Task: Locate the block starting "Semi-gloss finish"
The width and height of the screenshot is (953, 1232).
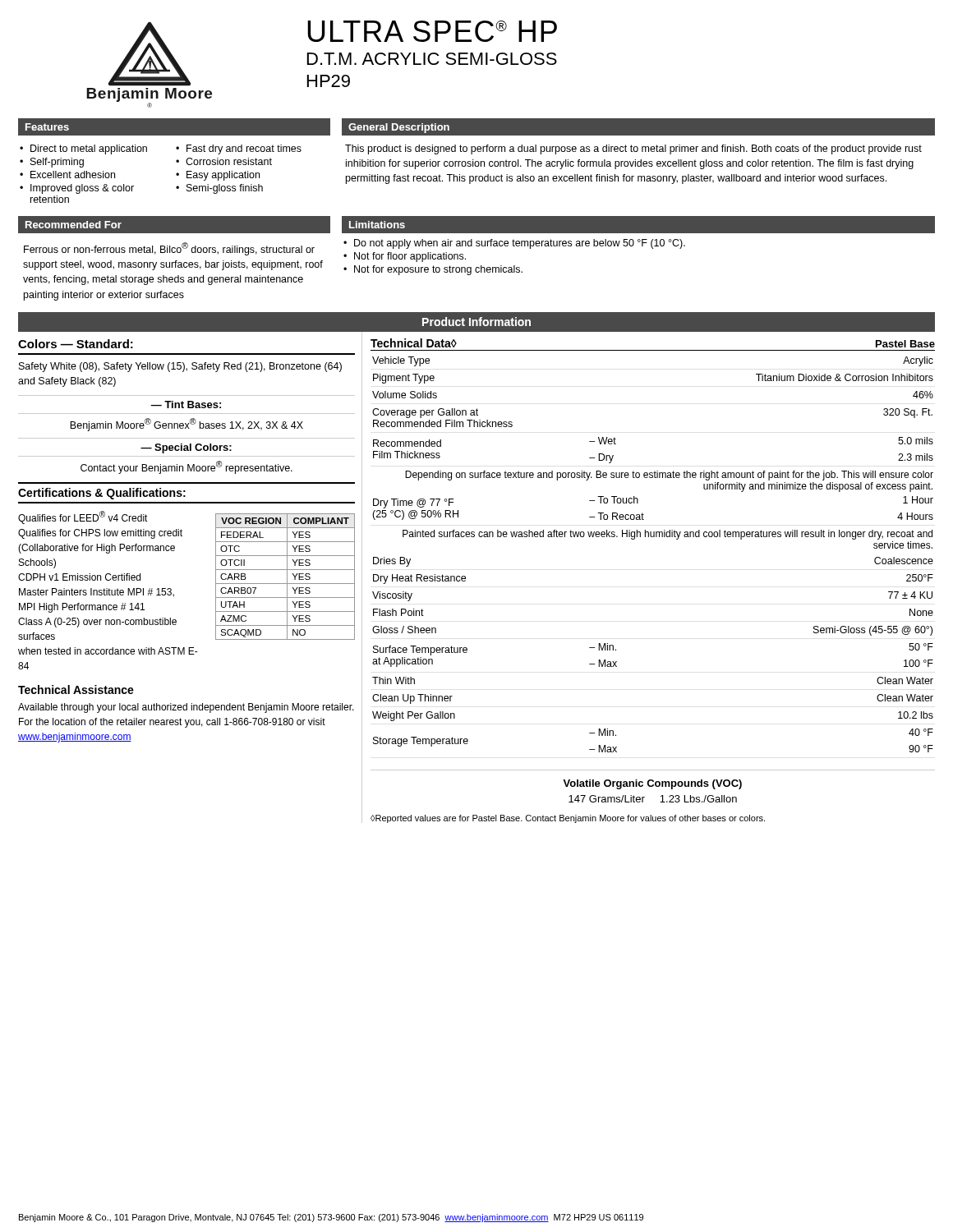Action: tap(224, 188)
